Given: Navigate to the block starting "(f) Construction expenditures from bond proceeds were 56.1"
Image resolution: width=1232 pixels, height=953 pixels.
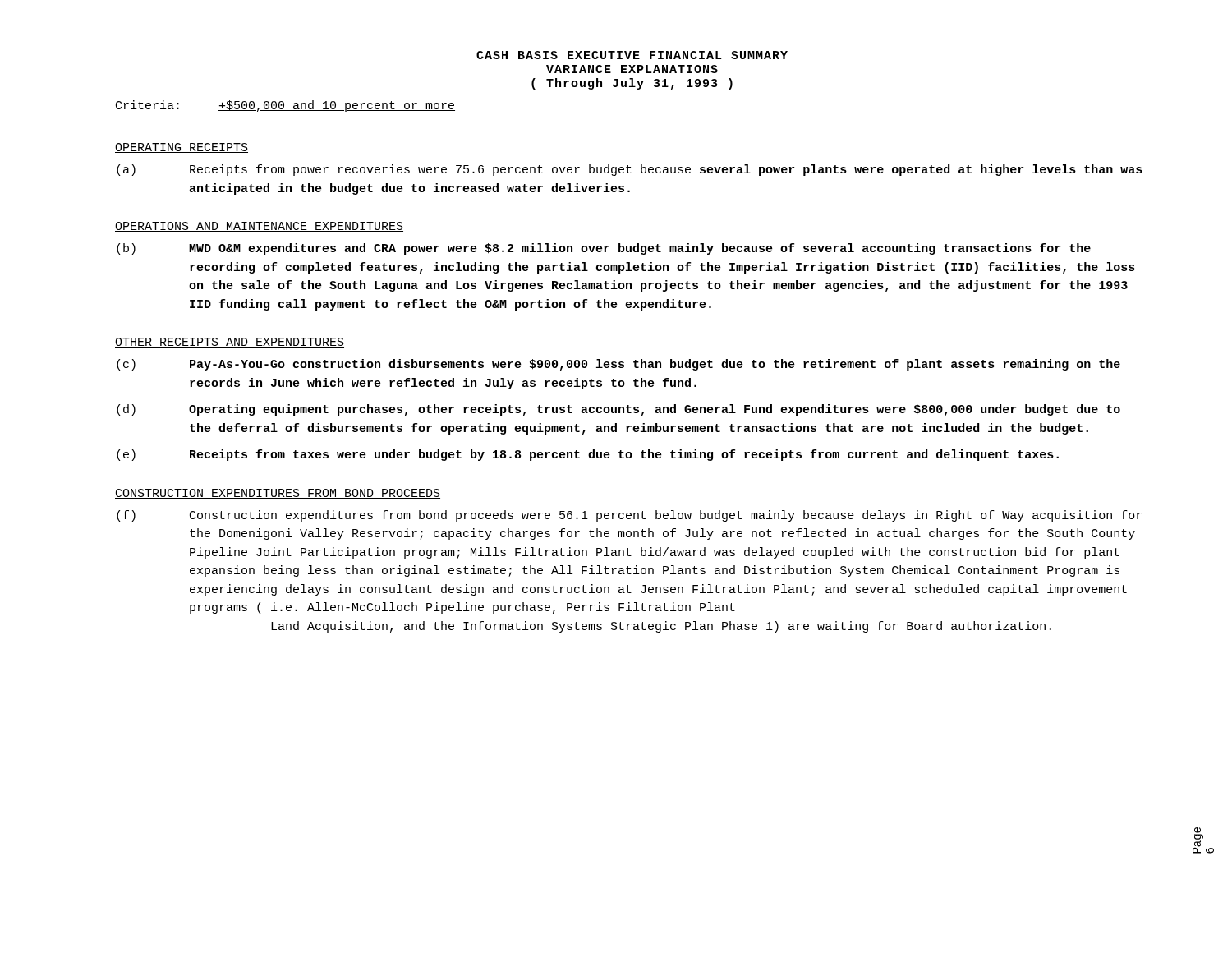Looking at the screenshot, I should pyautogui.click(x=632, y=572).
